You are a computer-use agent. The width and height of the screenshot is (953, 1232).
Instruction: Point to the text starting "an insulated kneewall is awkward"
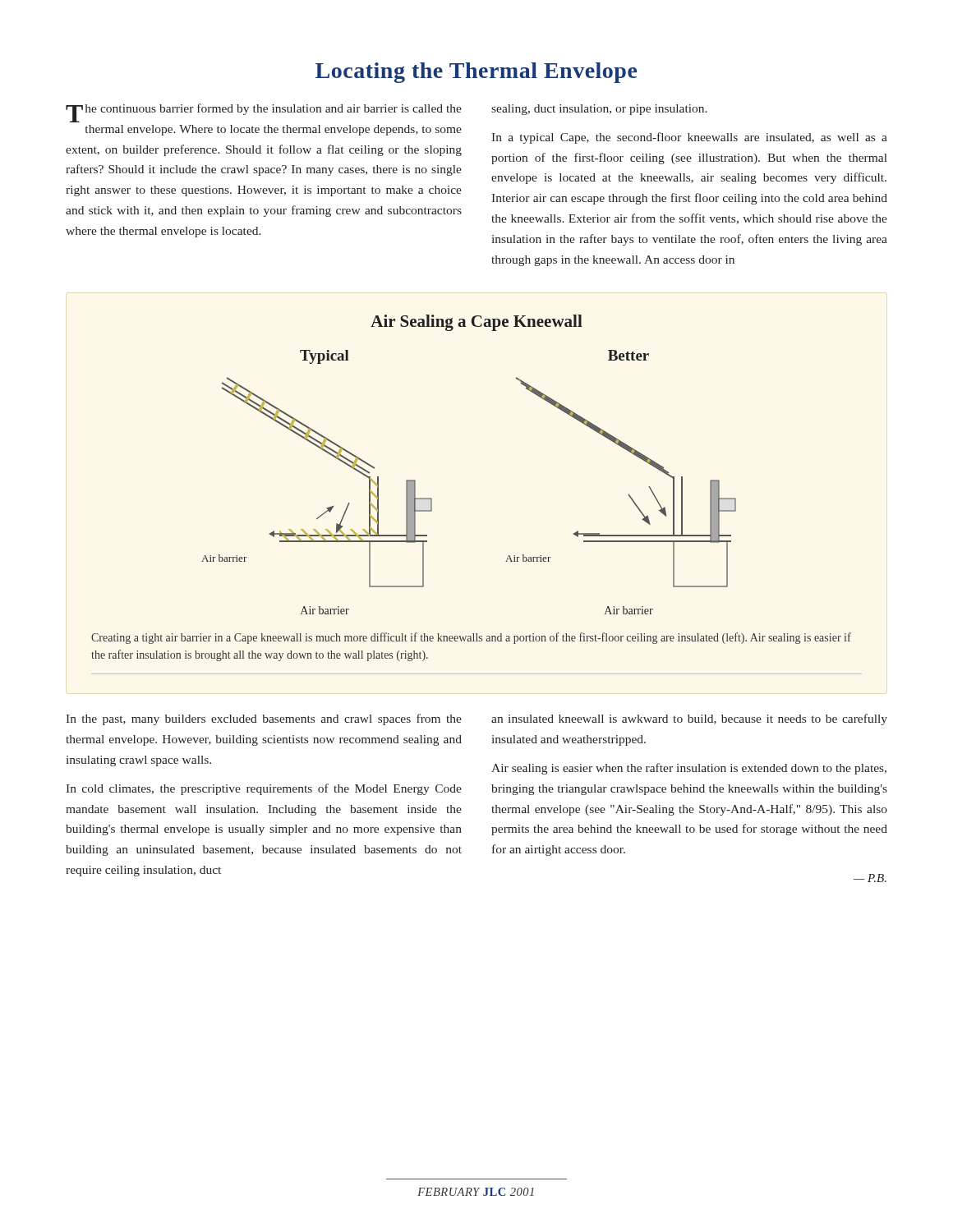pyautogui.click(x=689, y=798)
